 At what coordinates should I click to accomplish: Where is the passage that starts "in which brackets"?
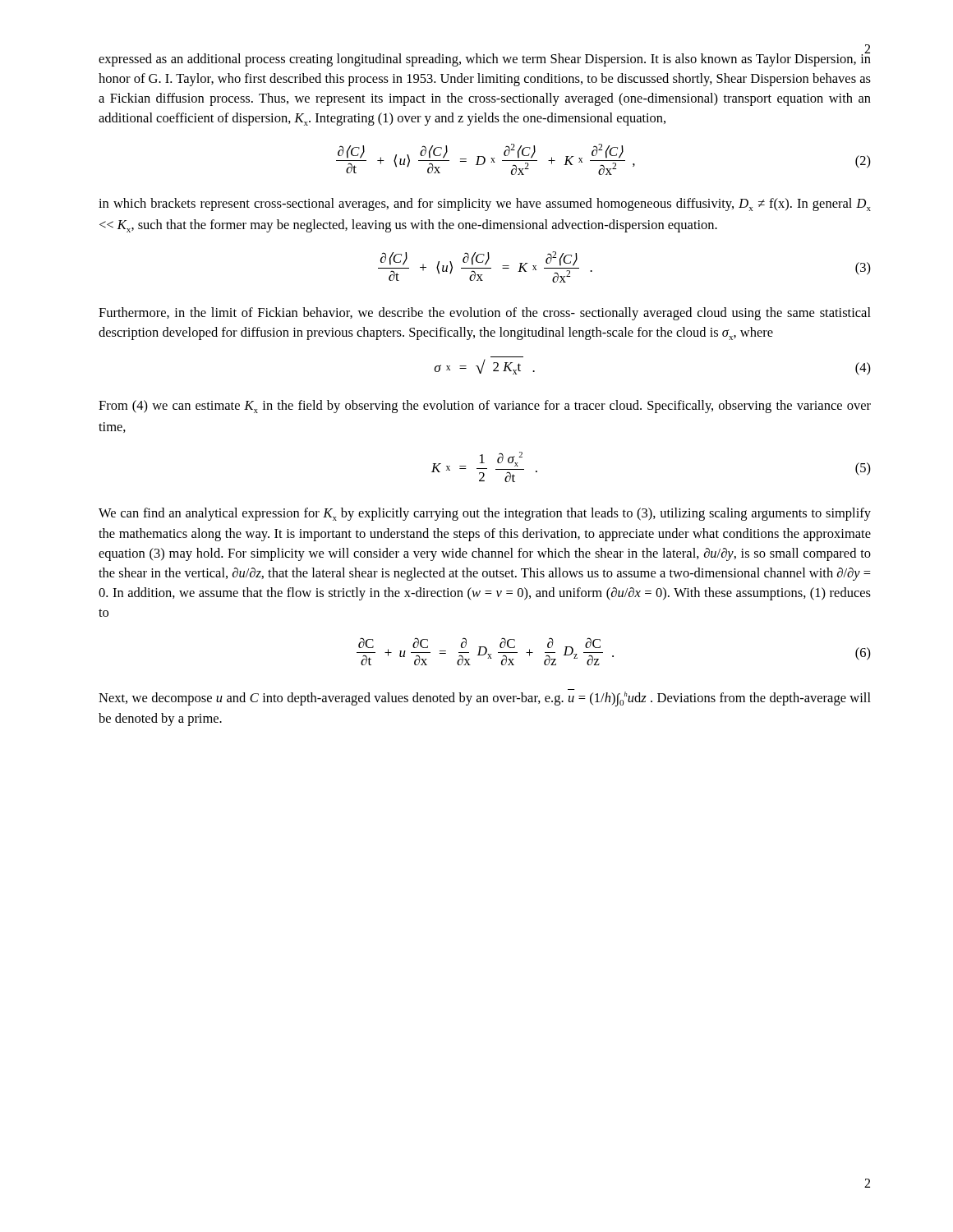pyautogui.click(x=485, y=215)
